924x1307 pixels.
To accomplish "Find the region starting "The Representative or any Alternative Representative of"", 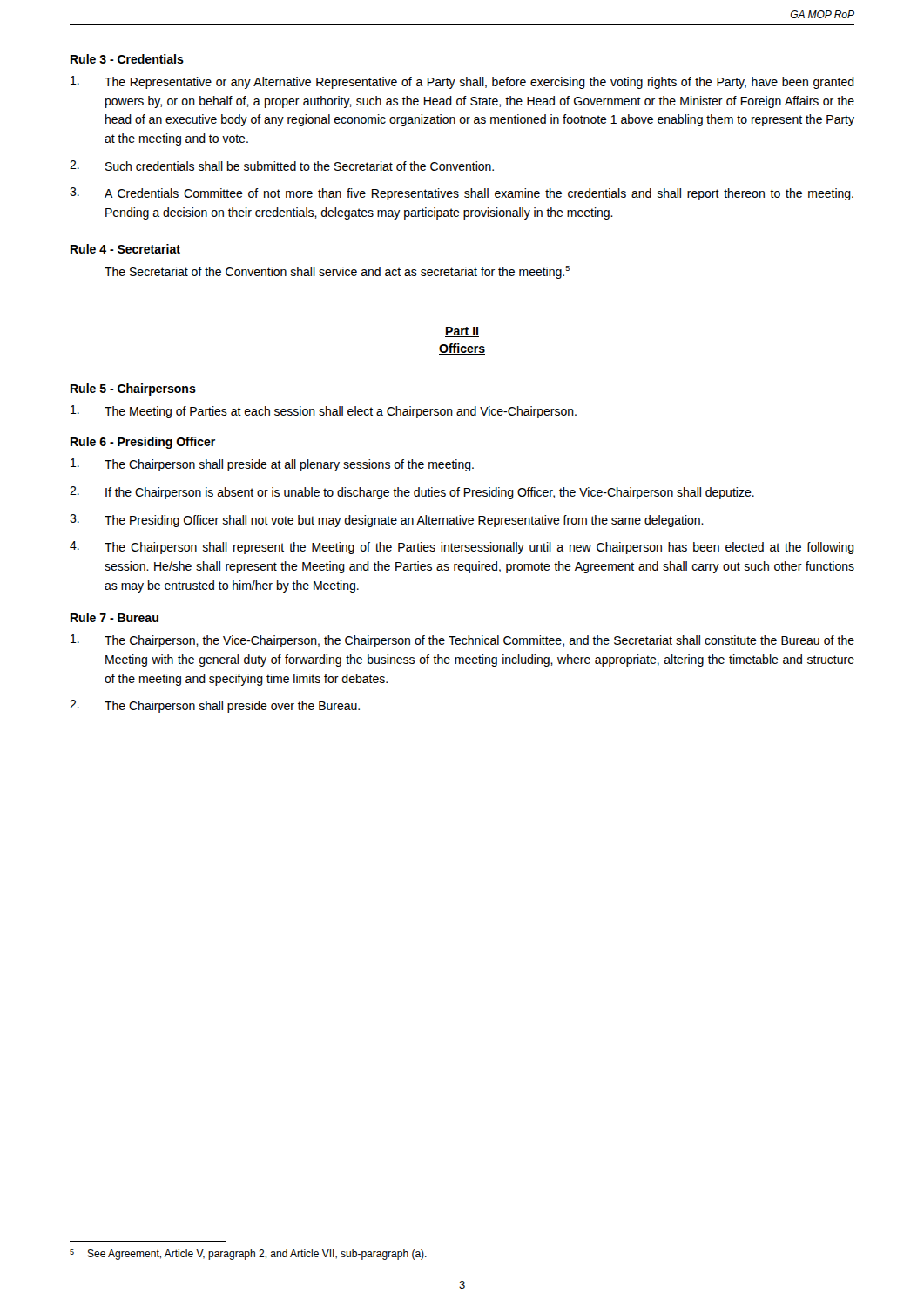I will 462,111.
